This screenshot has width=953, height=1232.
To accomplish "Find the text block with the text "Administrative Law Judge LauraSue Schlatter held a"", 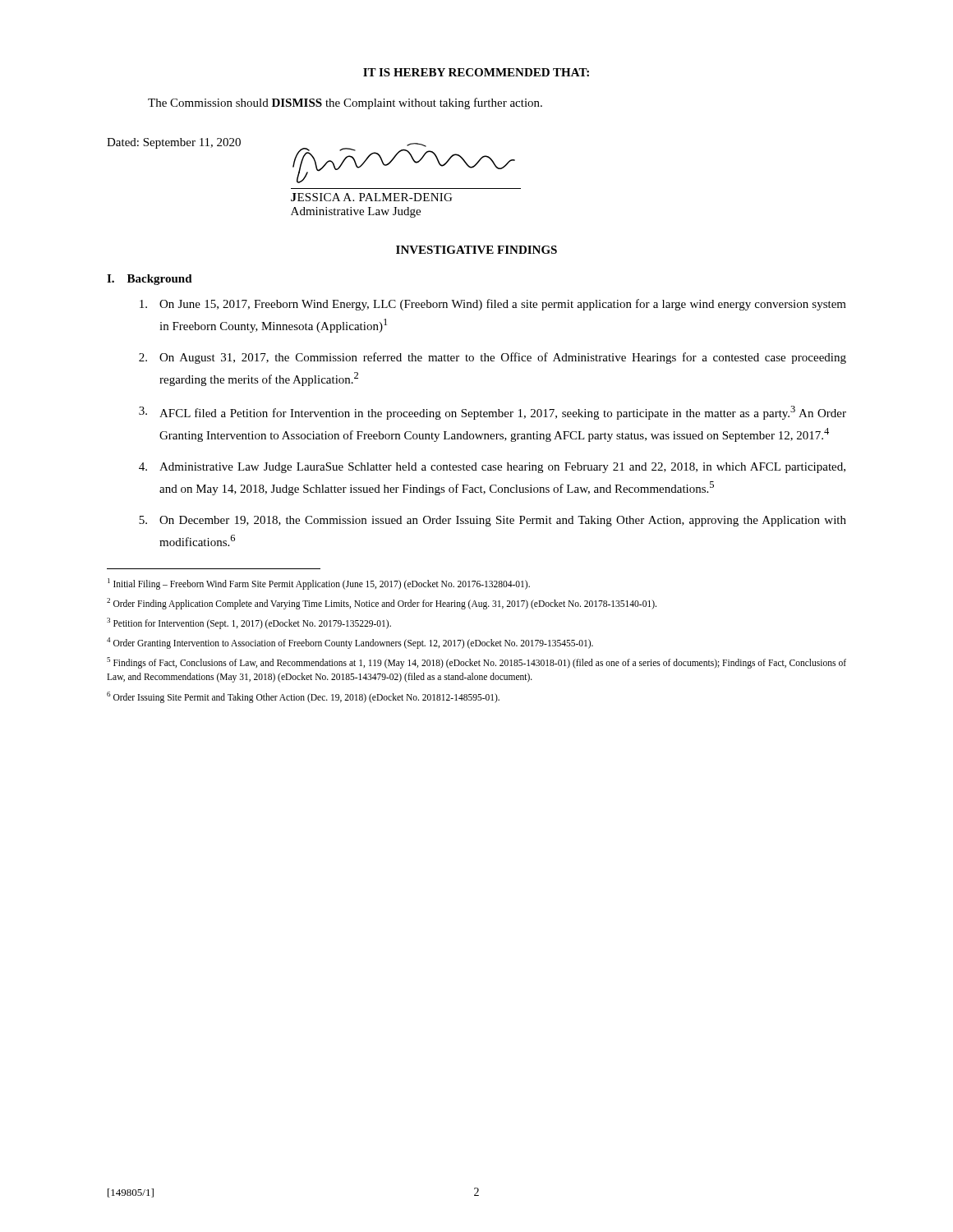I will 476,478.
